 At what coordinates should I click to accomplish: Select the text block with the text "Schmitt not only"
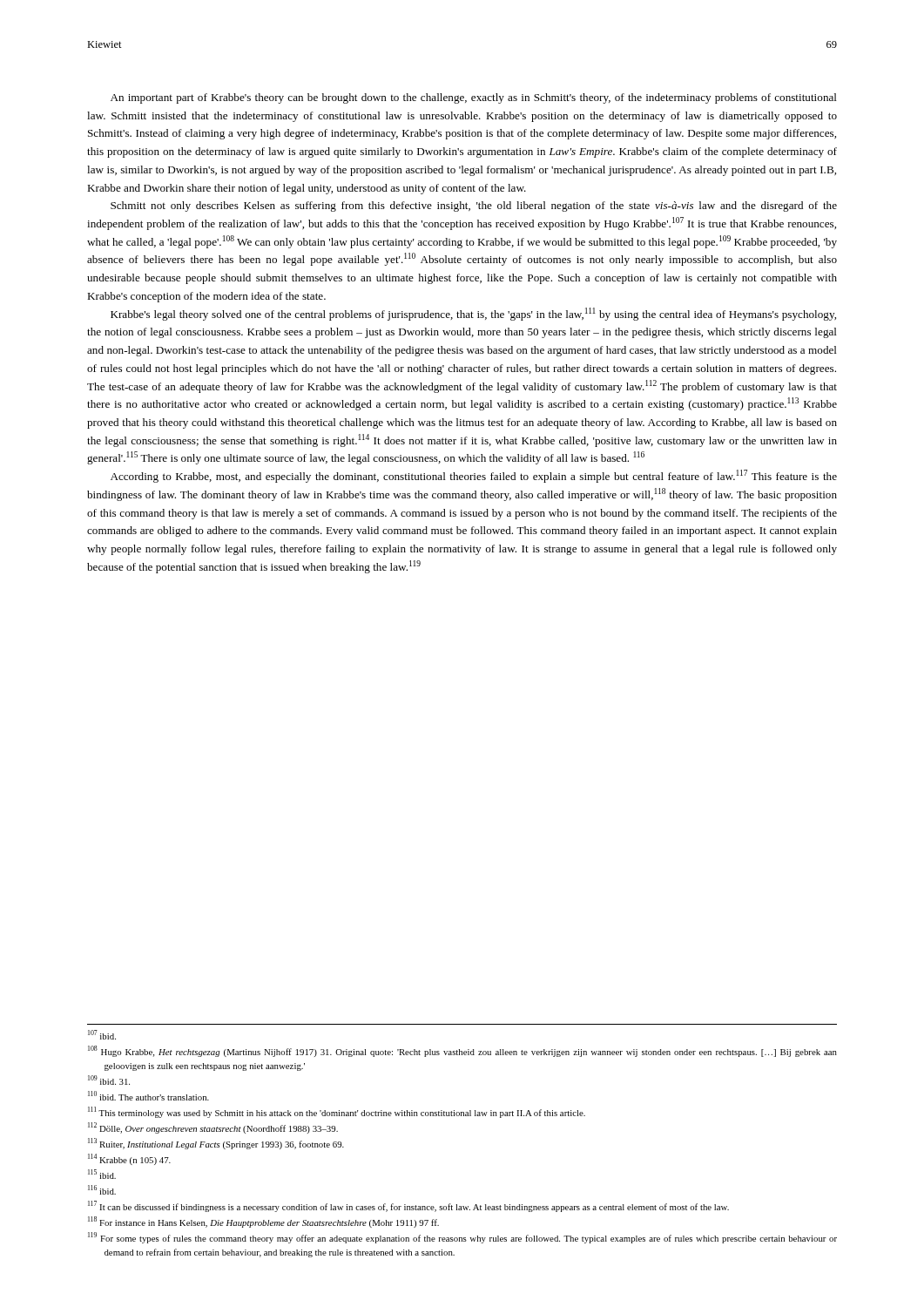(462, 251)
